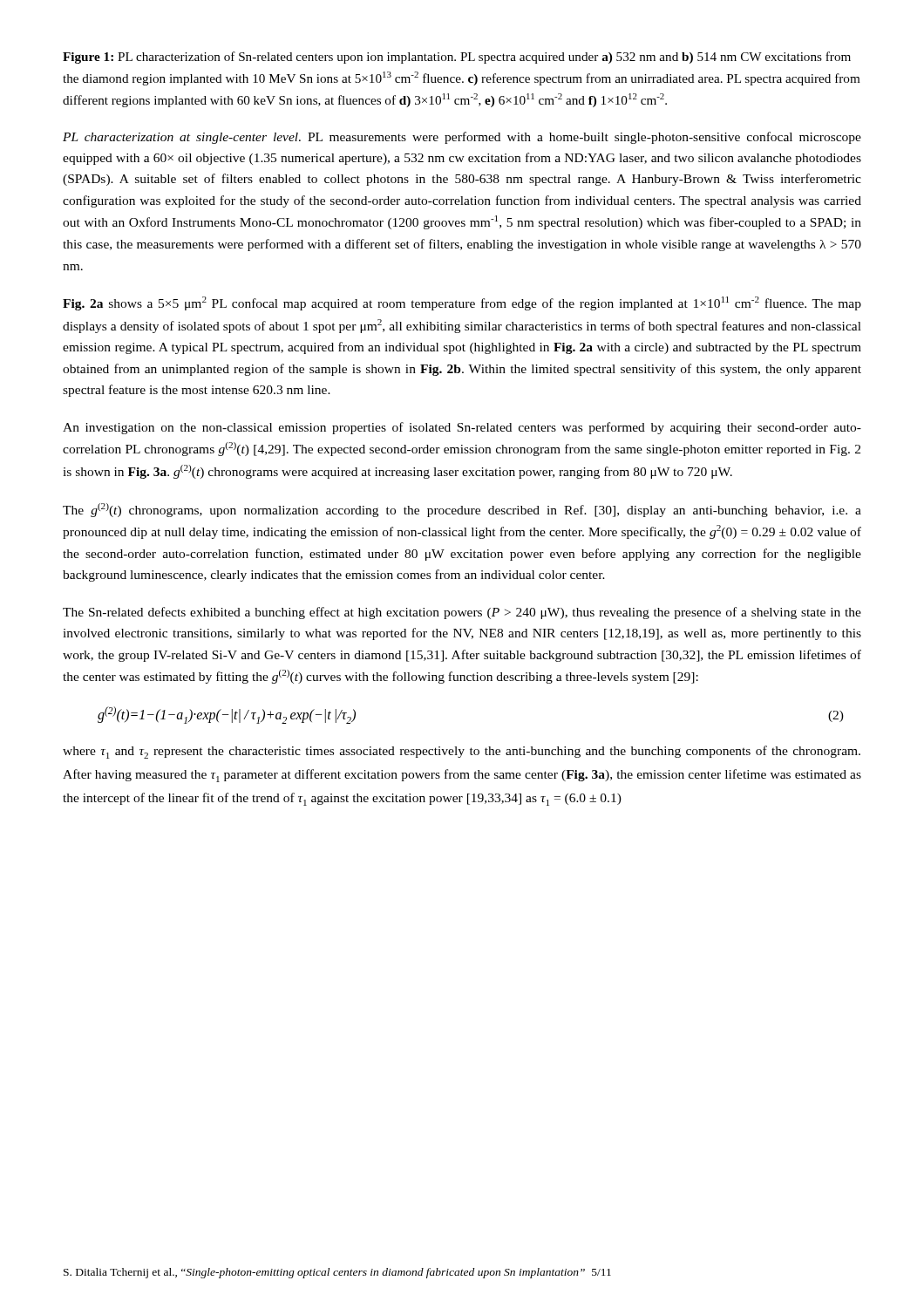Image resolution: width=924 pixels, height=1308 pixels.
Task: Where is the passage that starts "PL characterization at single-center level. PL measurements"?
Action: coord(462,201)
